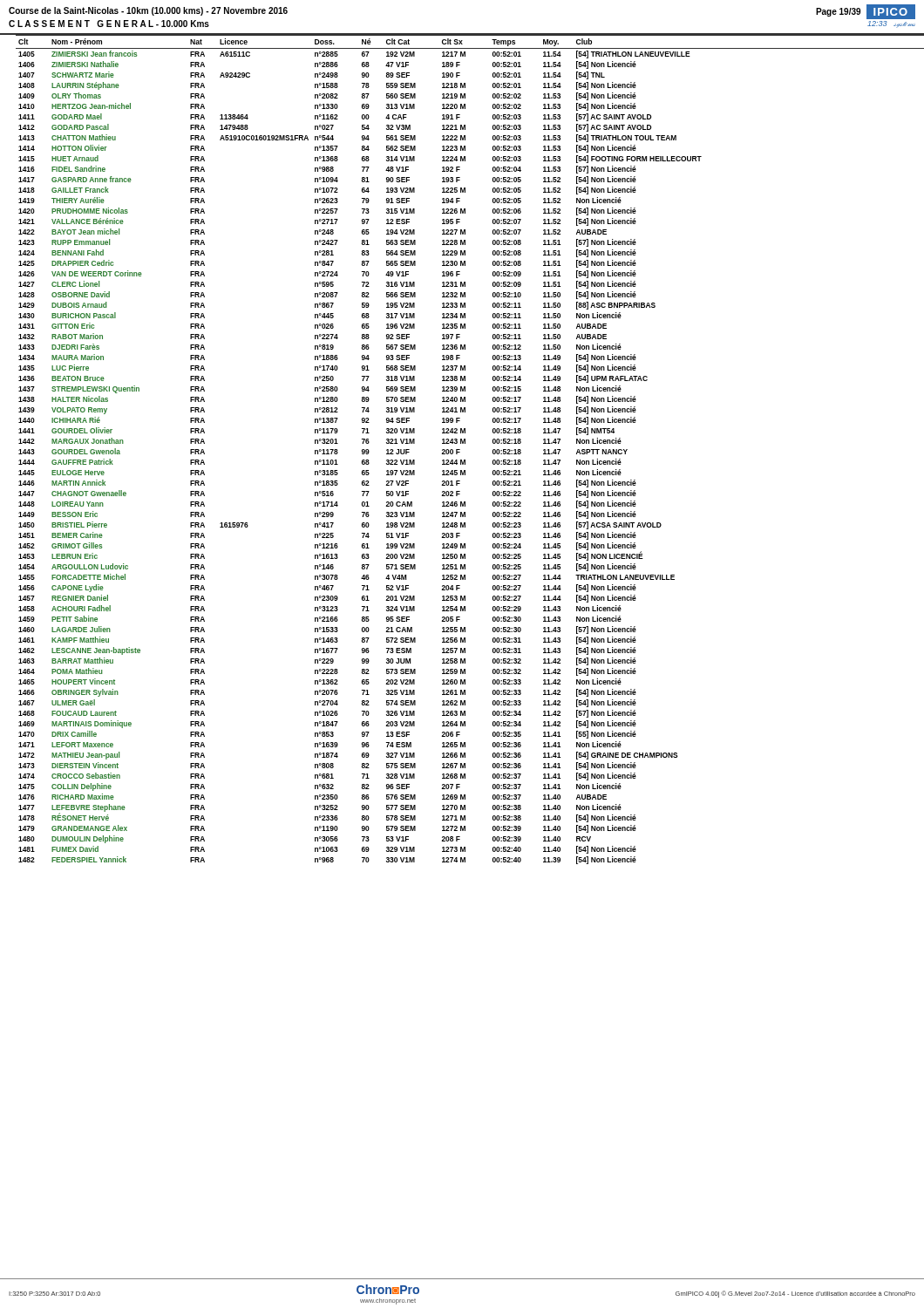Click on the table containing "566 SEM"
The height and width of the screenshot is (1308, 924).
tap(462, 450)
